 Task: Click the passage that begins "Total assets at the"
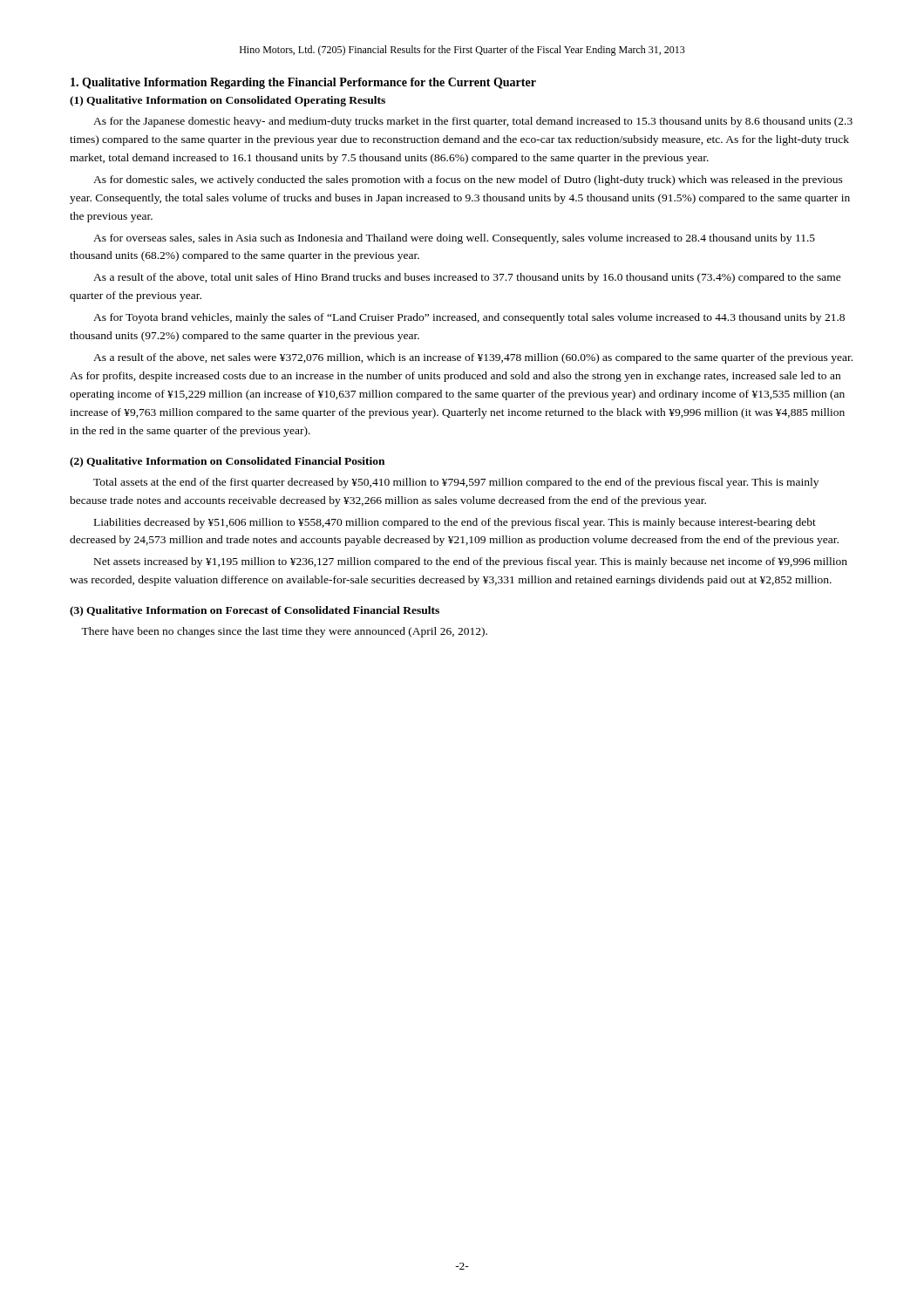pyautogui.click(x=444, y=491)
